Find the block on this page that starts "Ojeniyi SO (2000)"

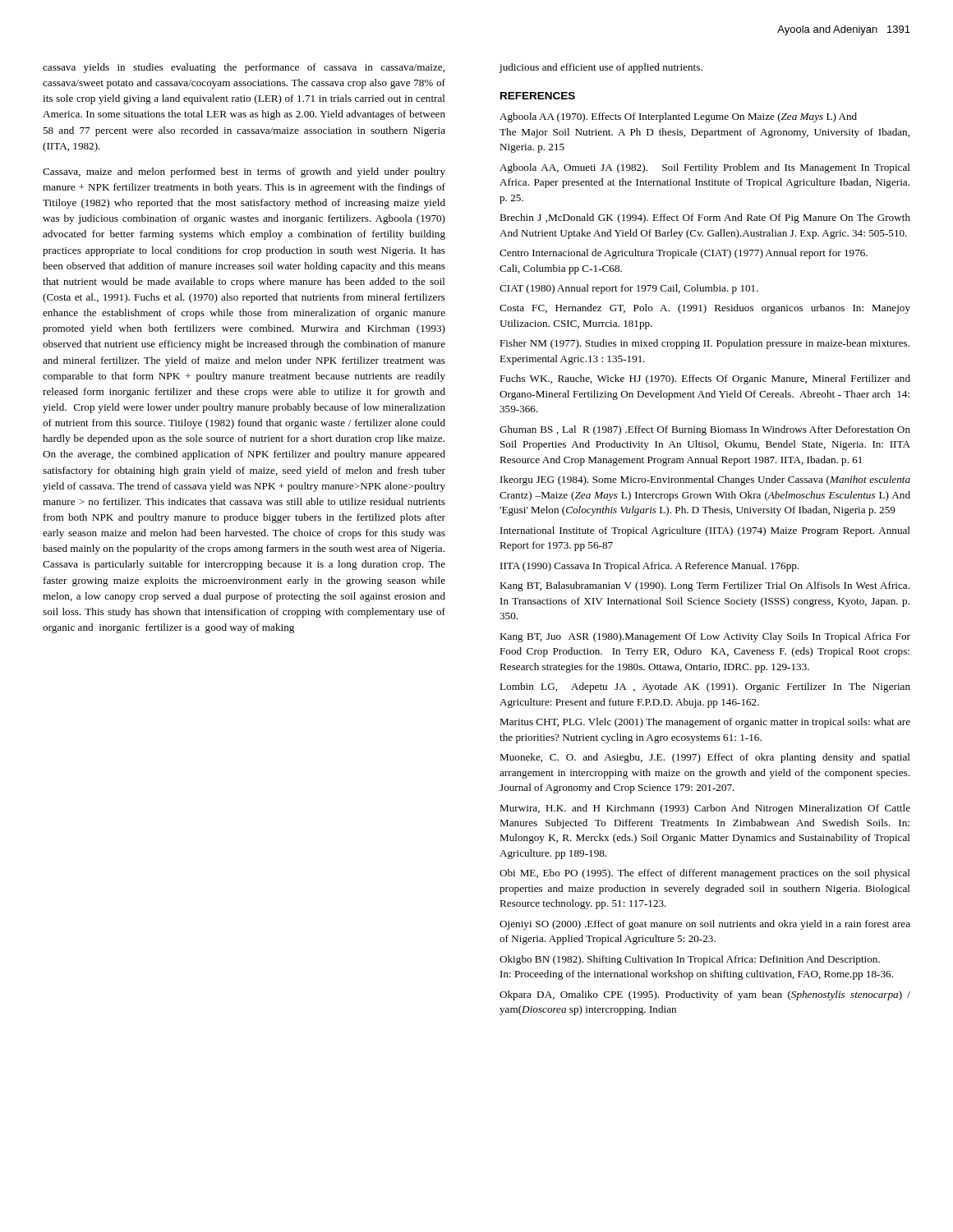pyautogui.click(x=705, y=931)
